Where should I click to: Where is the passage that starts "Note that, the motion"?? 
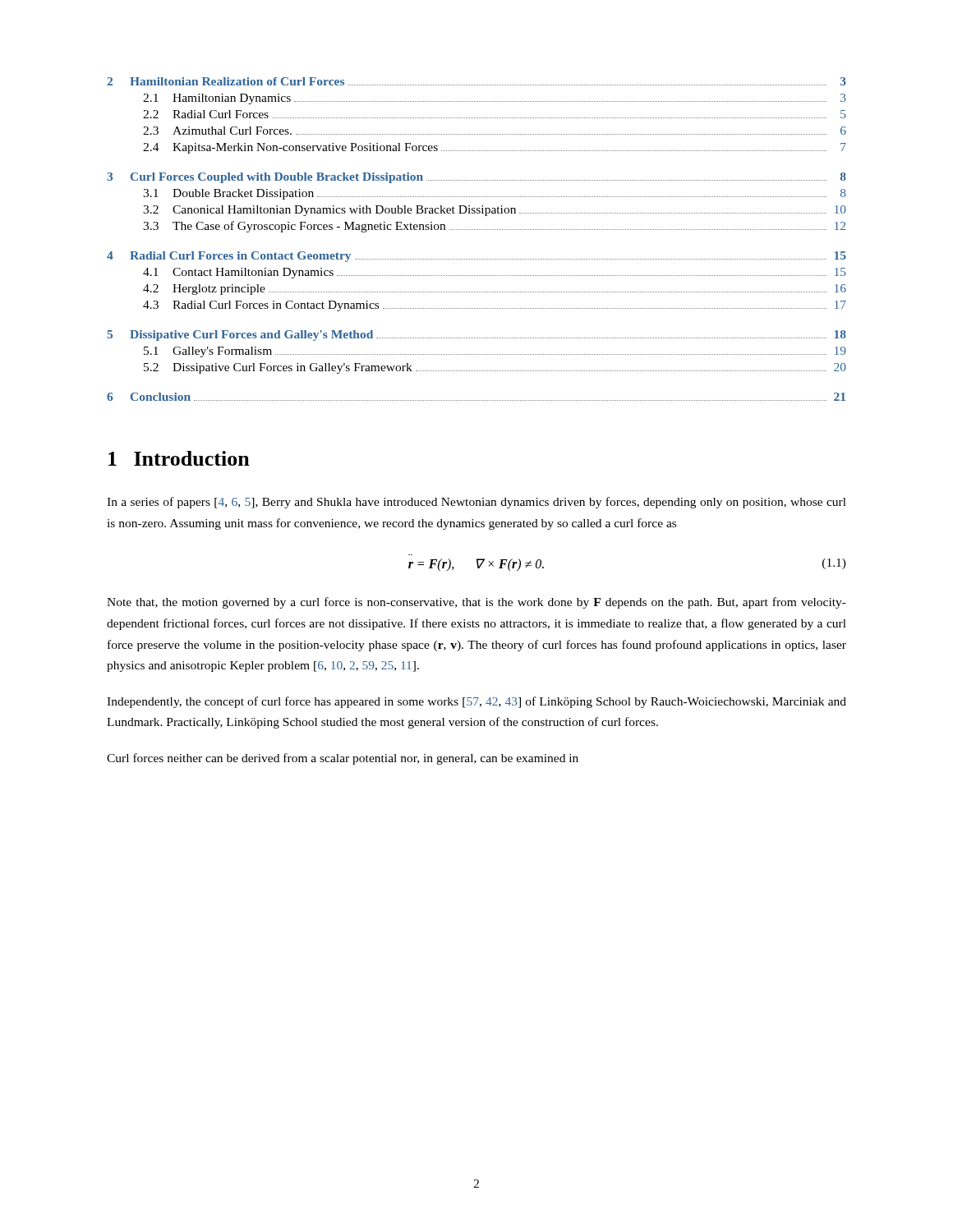coord(476,633)
